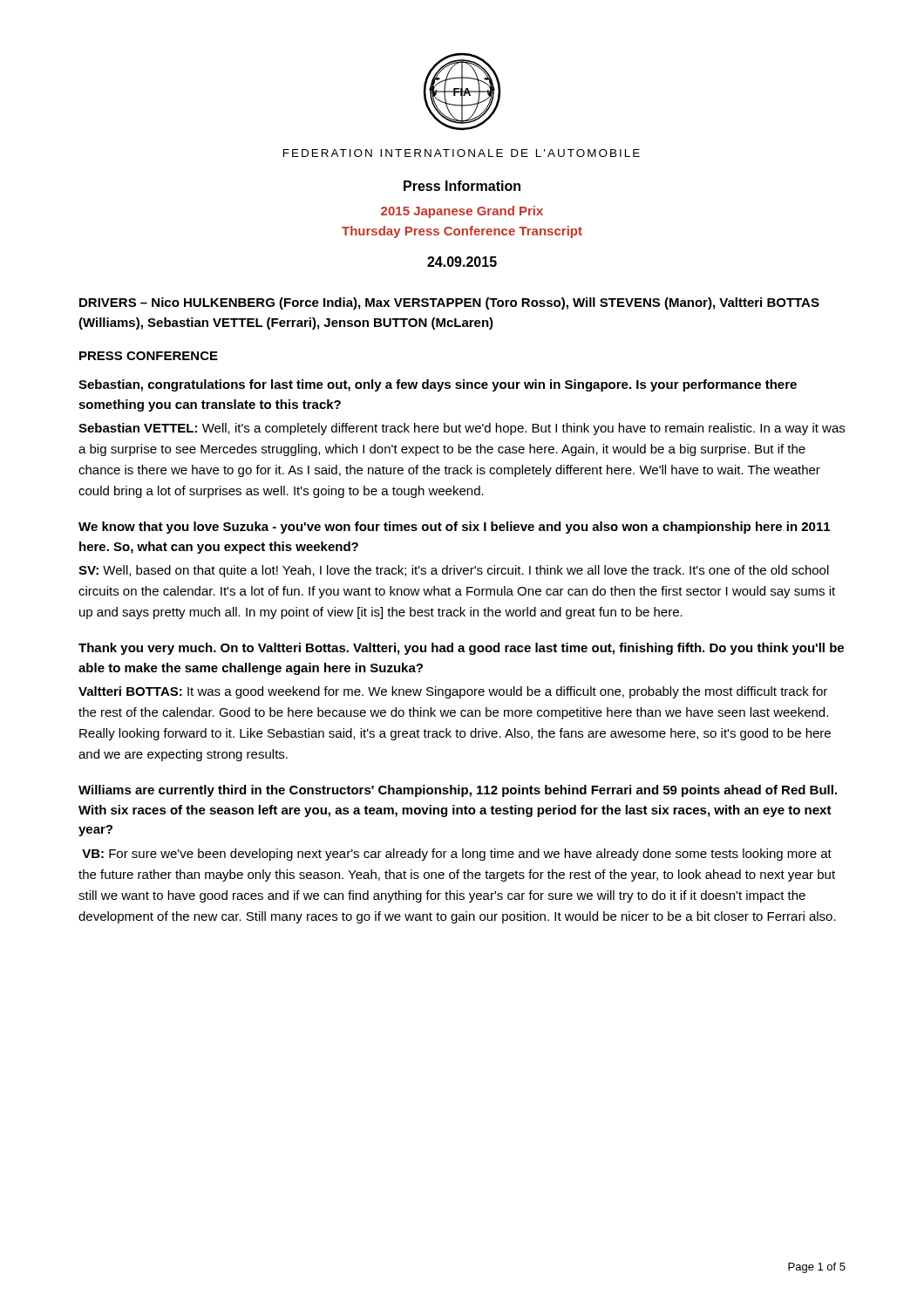Locate the block starting "Sebastian VETTEL: Well, it's"
The image size is (924, 1308).
[x=462, y=459]
